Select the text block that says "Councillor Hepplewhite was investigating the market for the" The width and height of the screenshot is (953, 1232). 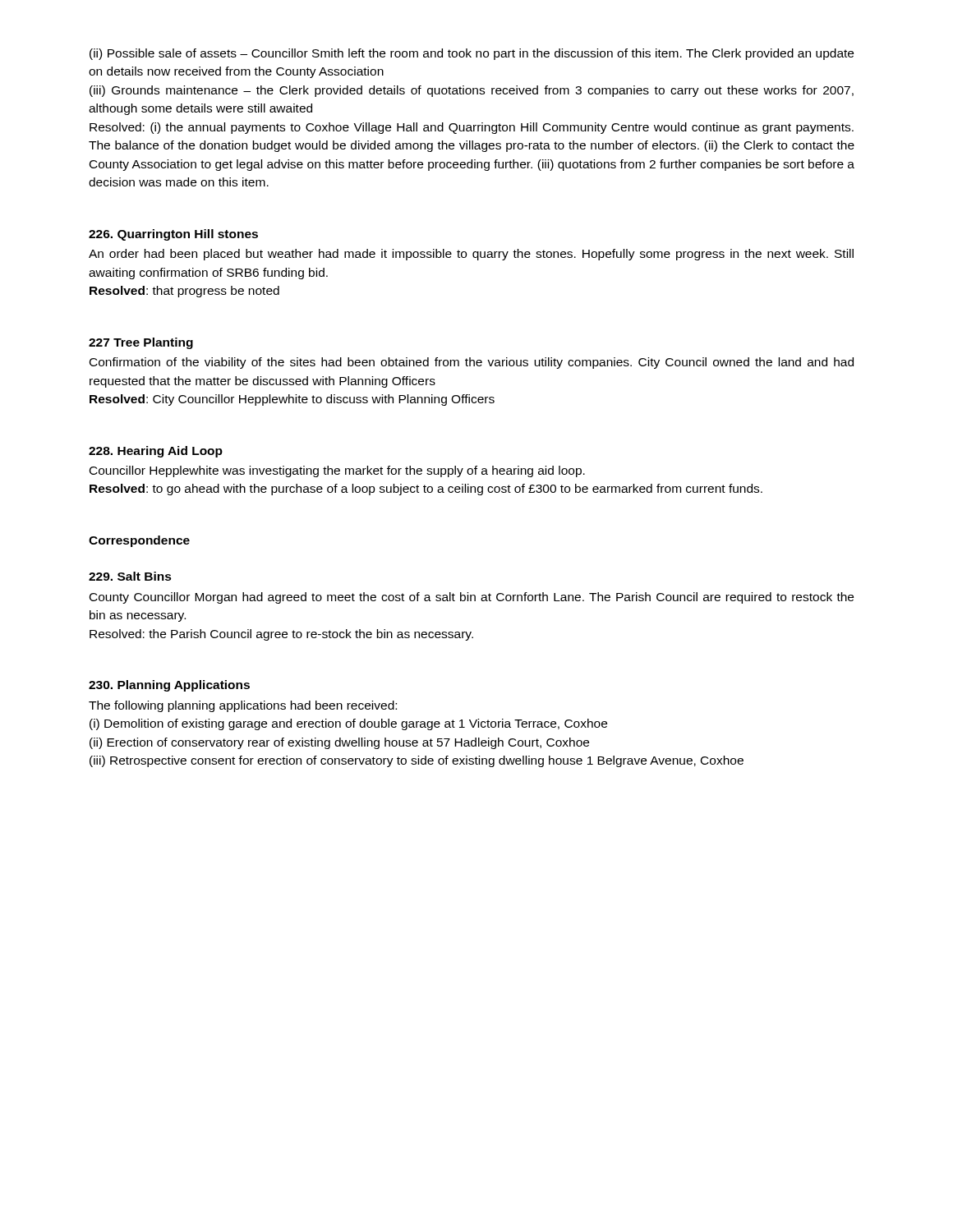point(472,480)
